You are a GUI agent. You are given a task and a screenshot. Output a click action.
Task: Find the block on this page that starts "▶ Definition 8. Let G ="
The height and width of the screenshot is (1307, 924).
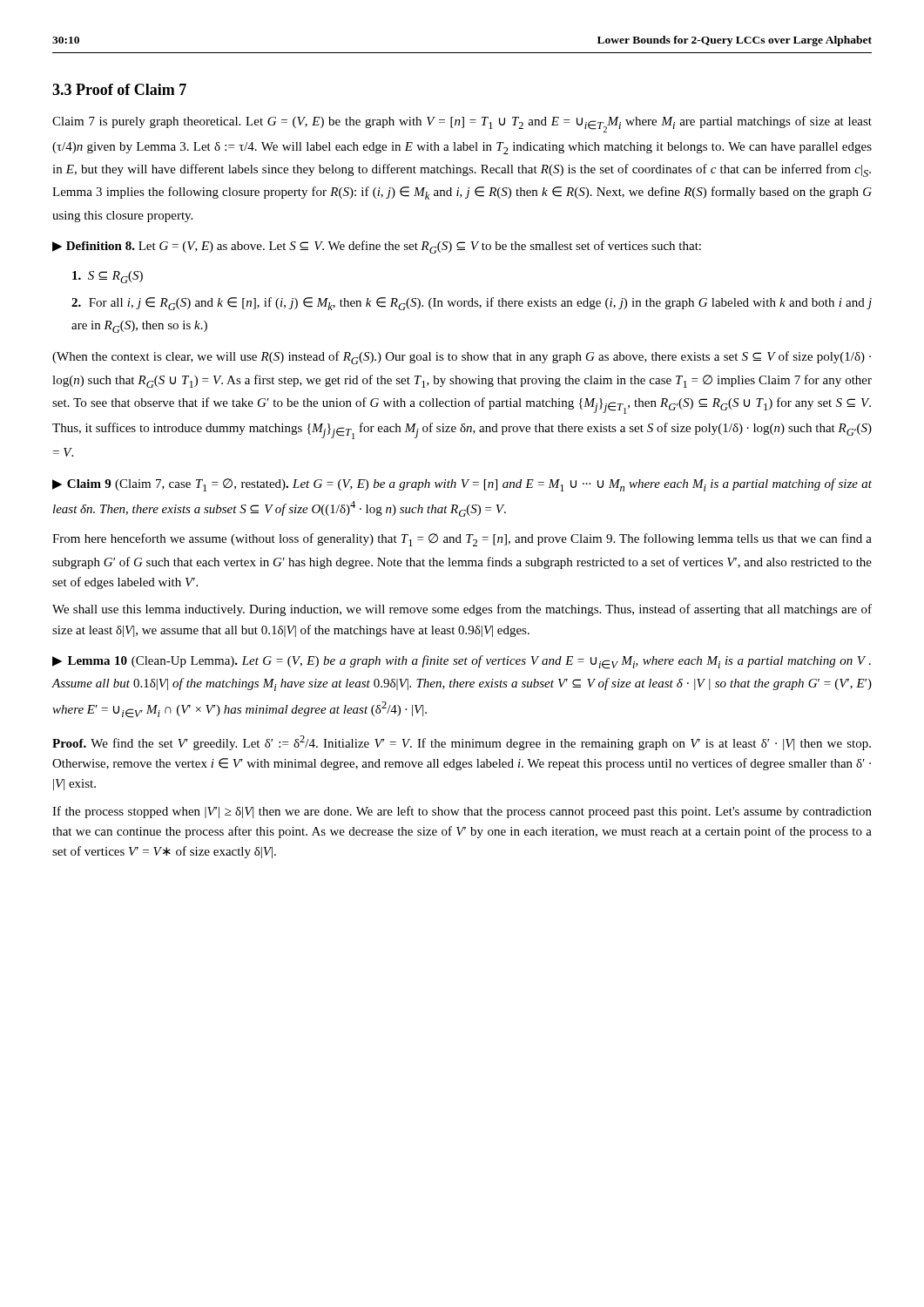click(x=462, y=248)
